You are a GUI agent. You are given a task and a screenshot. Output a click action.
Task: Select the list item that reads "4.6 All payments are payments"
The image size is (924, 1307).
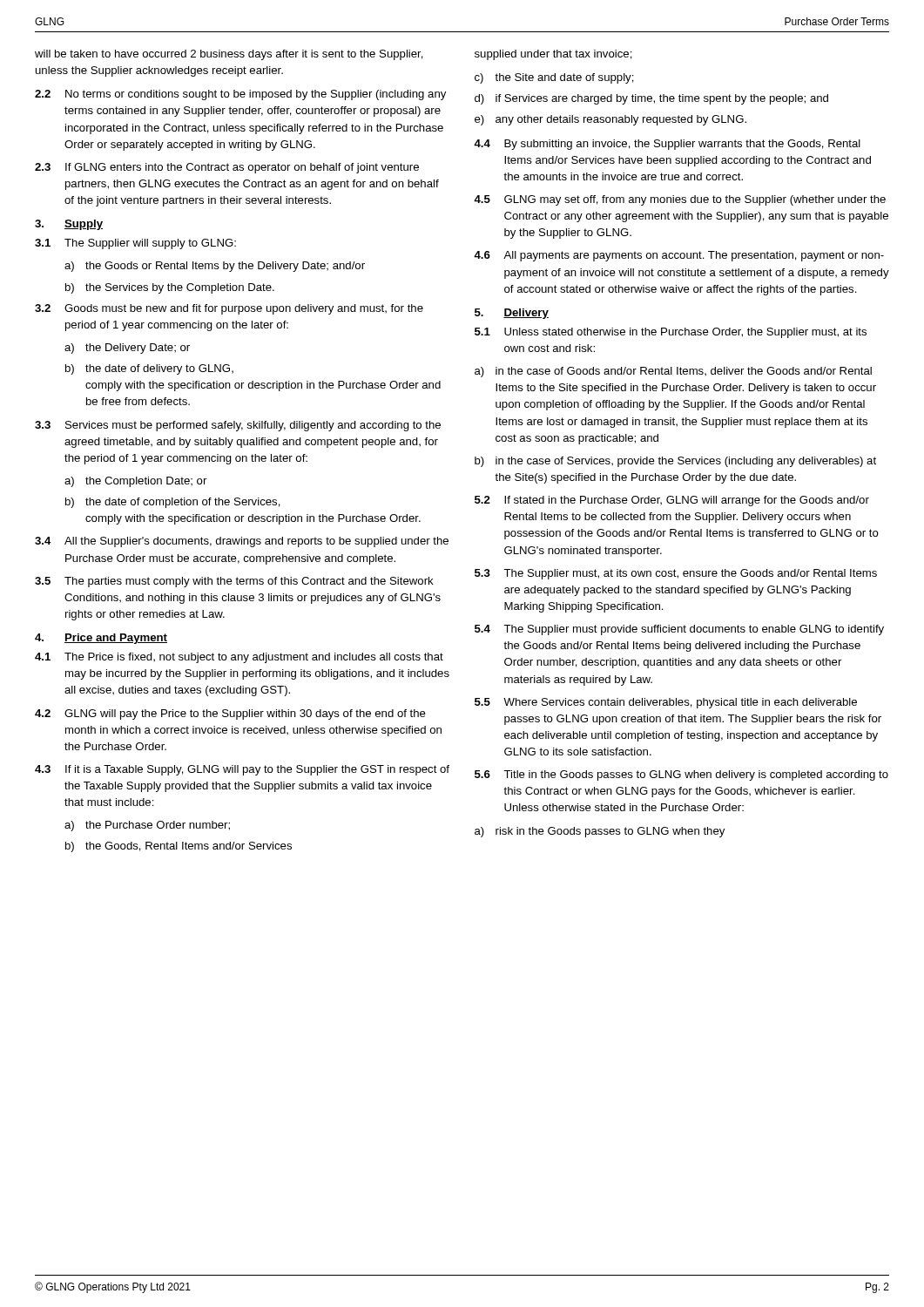682,272
